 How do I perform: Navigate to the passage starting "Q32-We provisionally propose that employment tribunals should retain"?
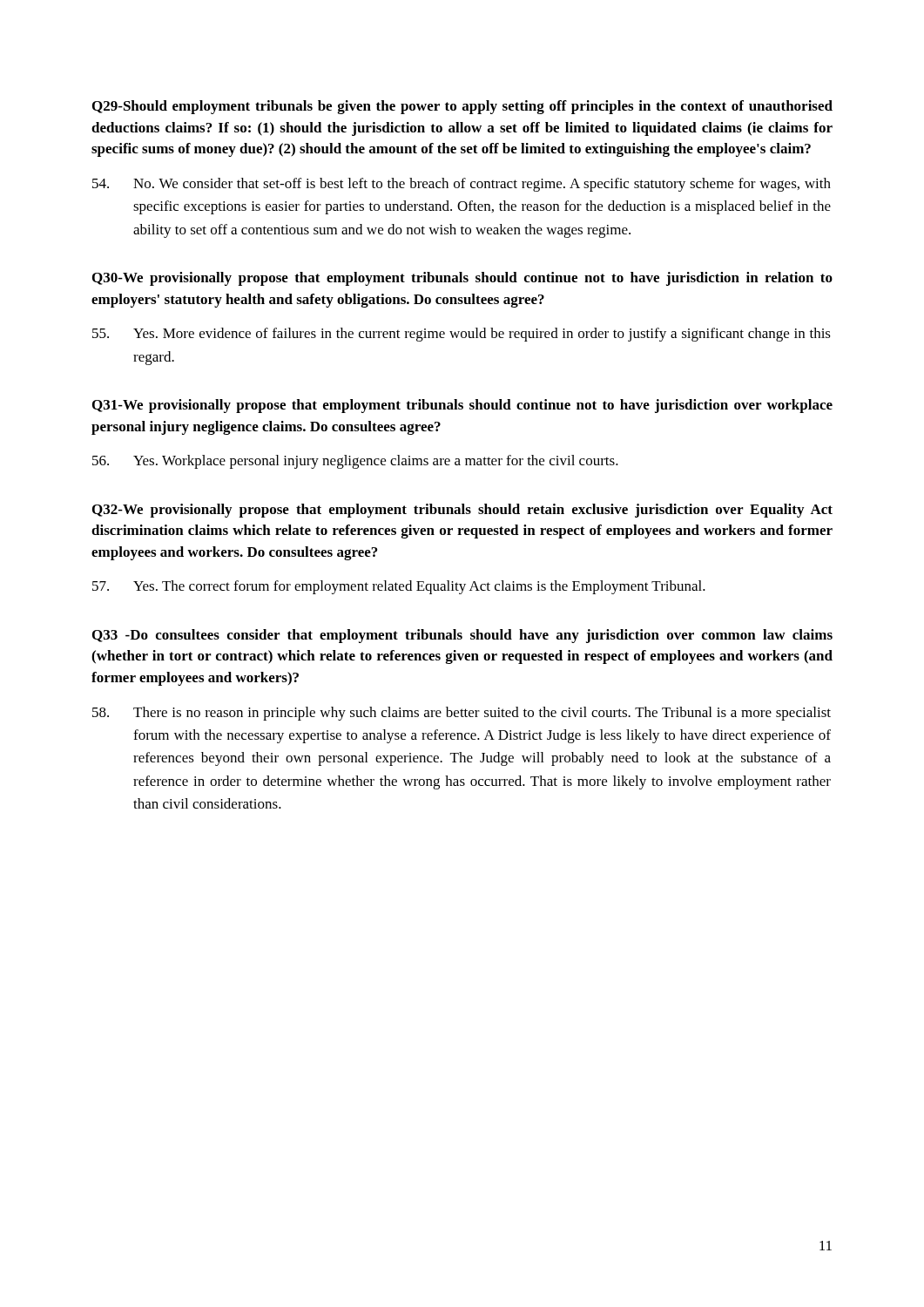(x=462, y=530)
